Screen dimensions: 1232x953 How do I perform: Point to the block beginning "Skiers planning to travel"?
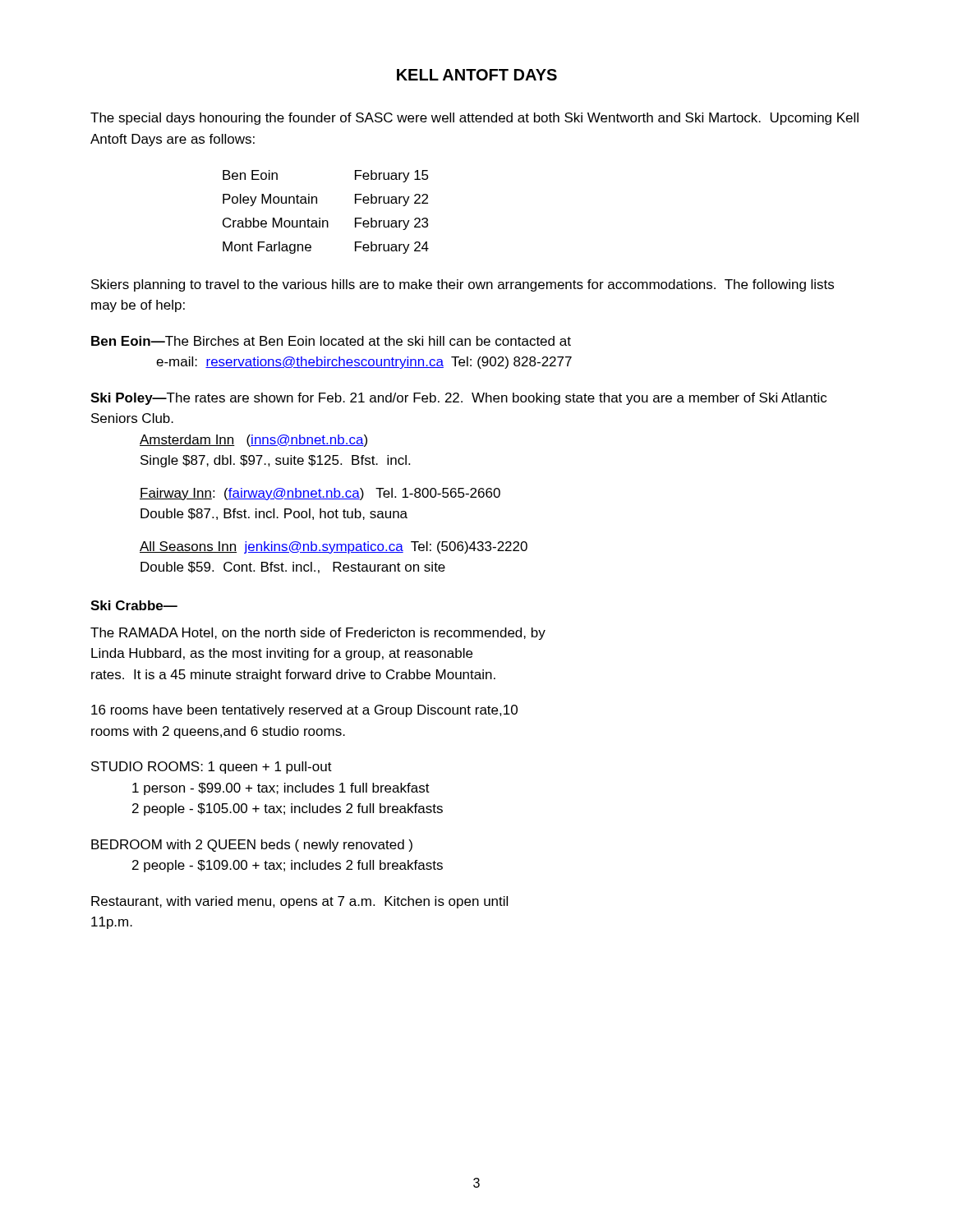[x=462, y=295]
